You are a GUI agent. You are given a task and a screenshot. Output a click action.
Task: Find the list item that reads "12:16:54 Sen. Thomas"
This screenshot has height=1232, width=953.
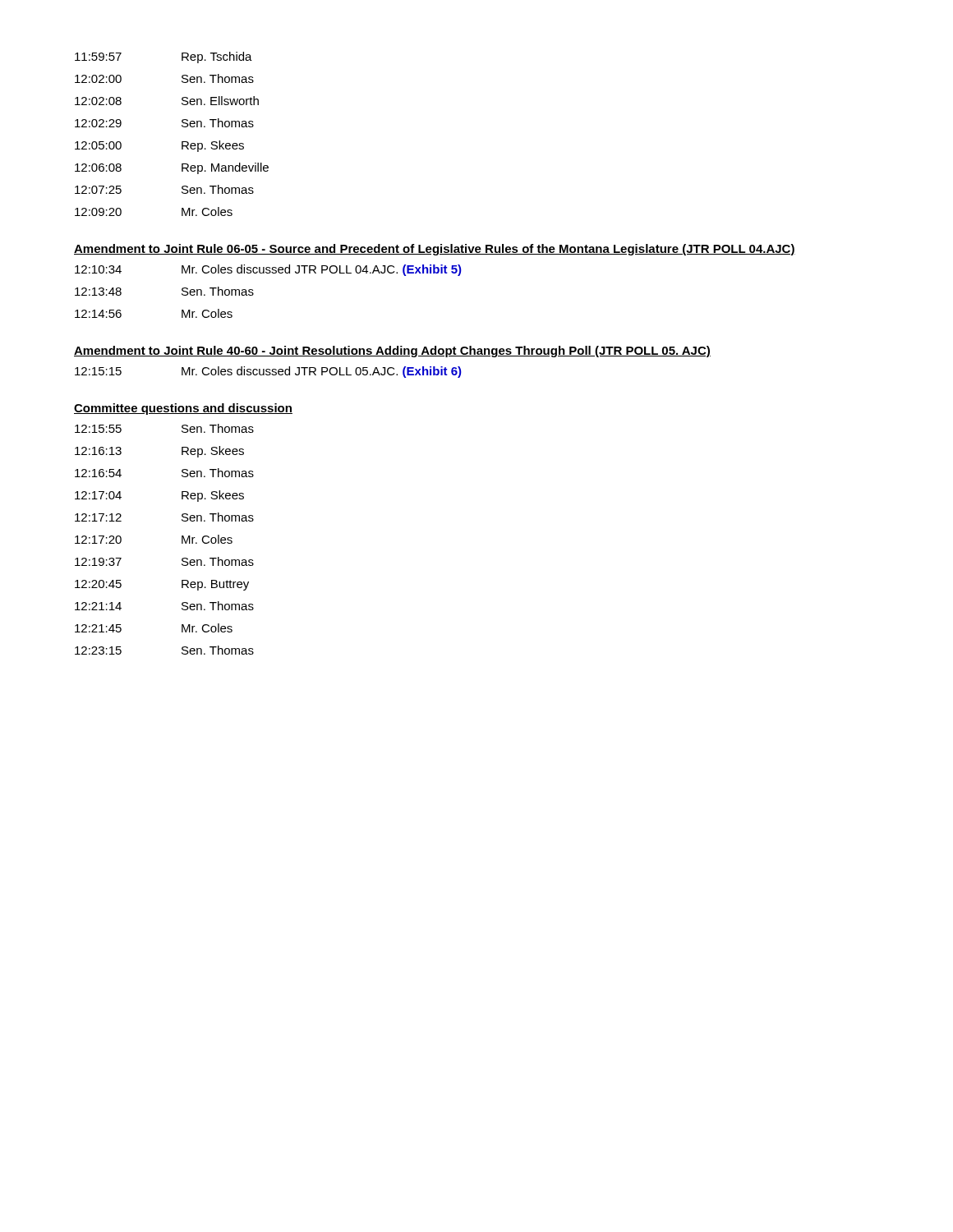tap(95, 473)
